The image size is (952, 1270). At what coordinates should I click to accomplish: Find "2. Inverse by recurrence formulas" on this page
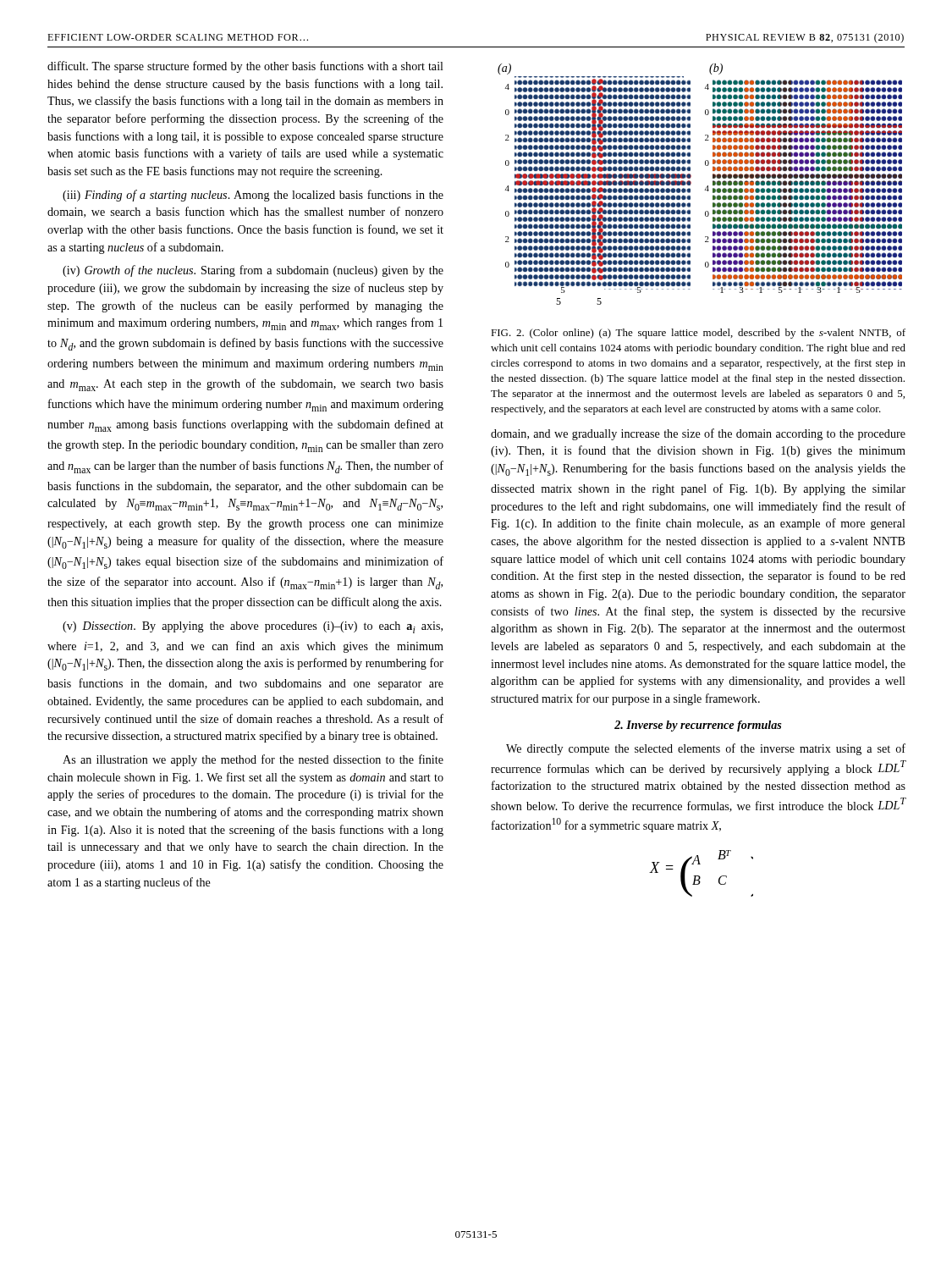(x=698, y=724)
